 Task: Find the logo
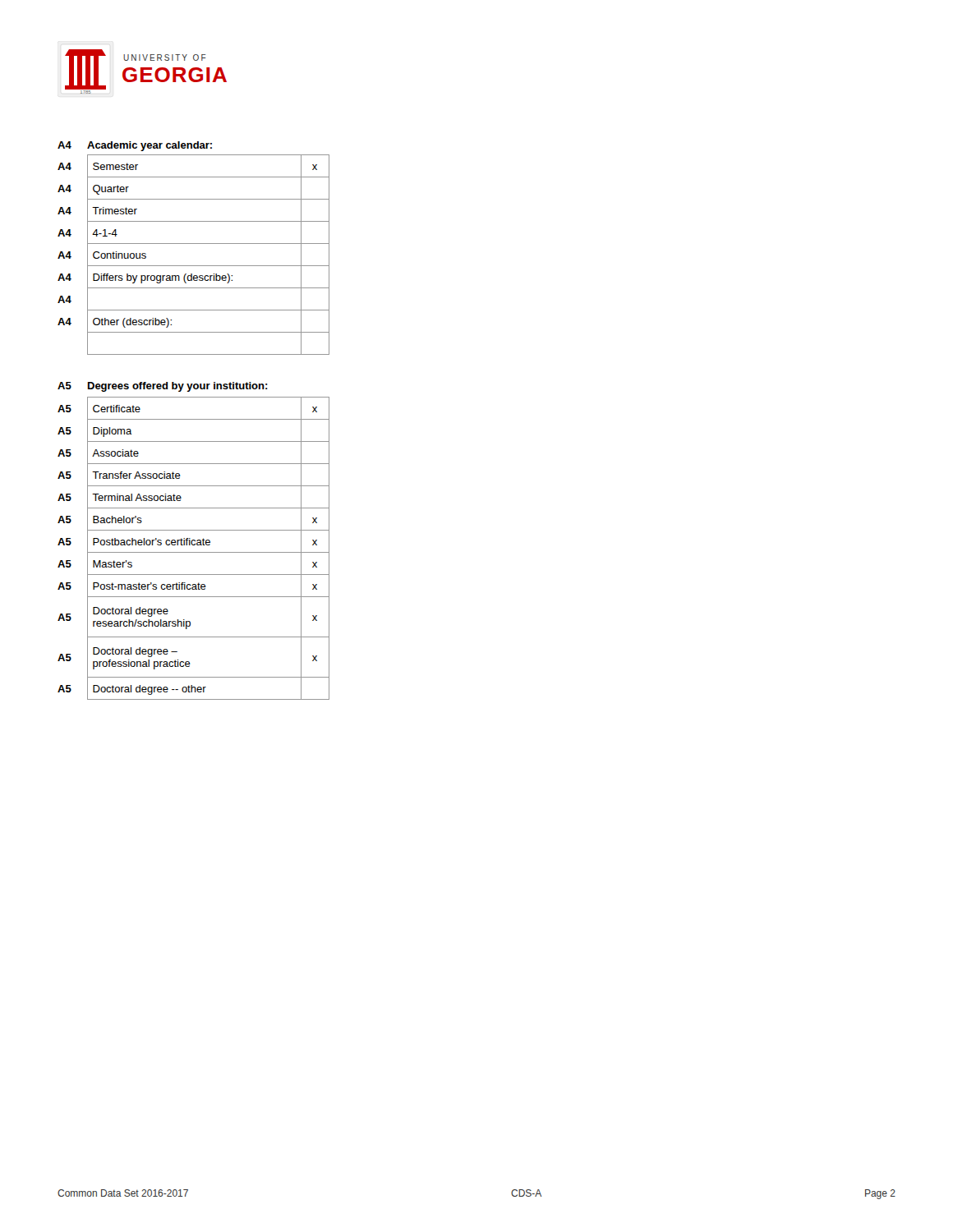tap(476, 72)
